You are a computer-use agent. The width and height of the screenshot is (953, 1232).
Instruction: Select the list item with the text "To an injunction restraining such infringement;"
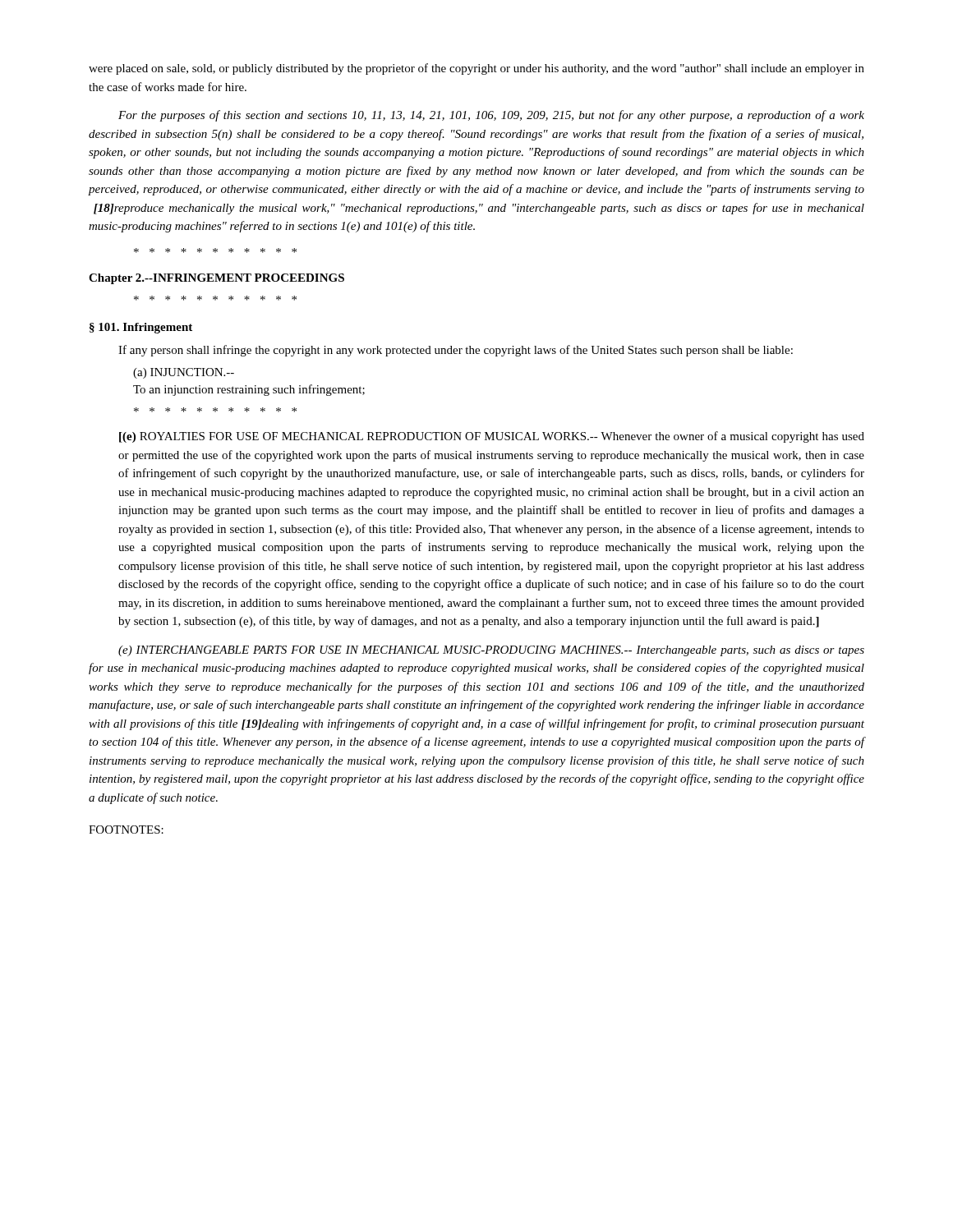tap(249, 389)
